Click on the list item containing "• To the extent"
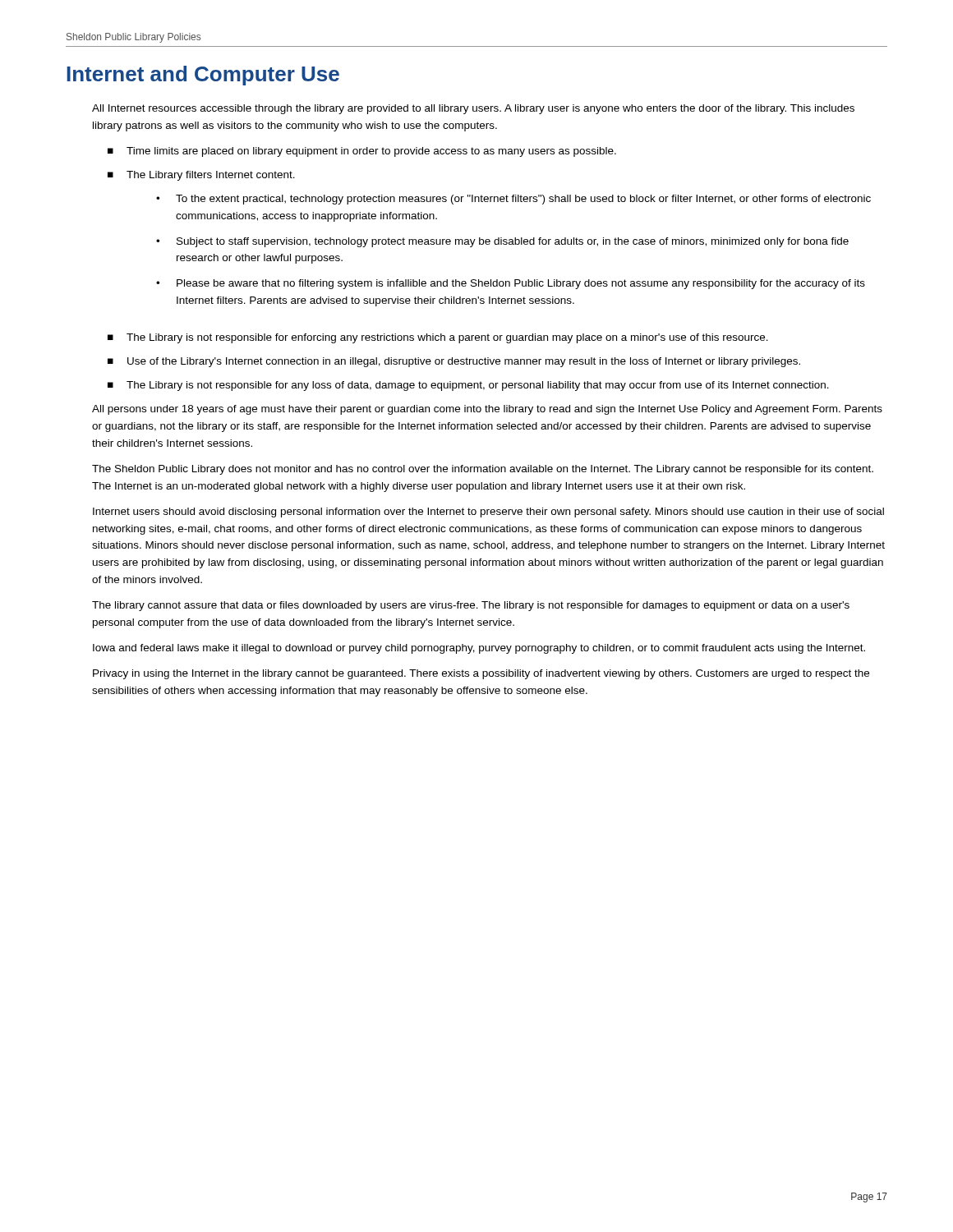 [x=522, y=208]
